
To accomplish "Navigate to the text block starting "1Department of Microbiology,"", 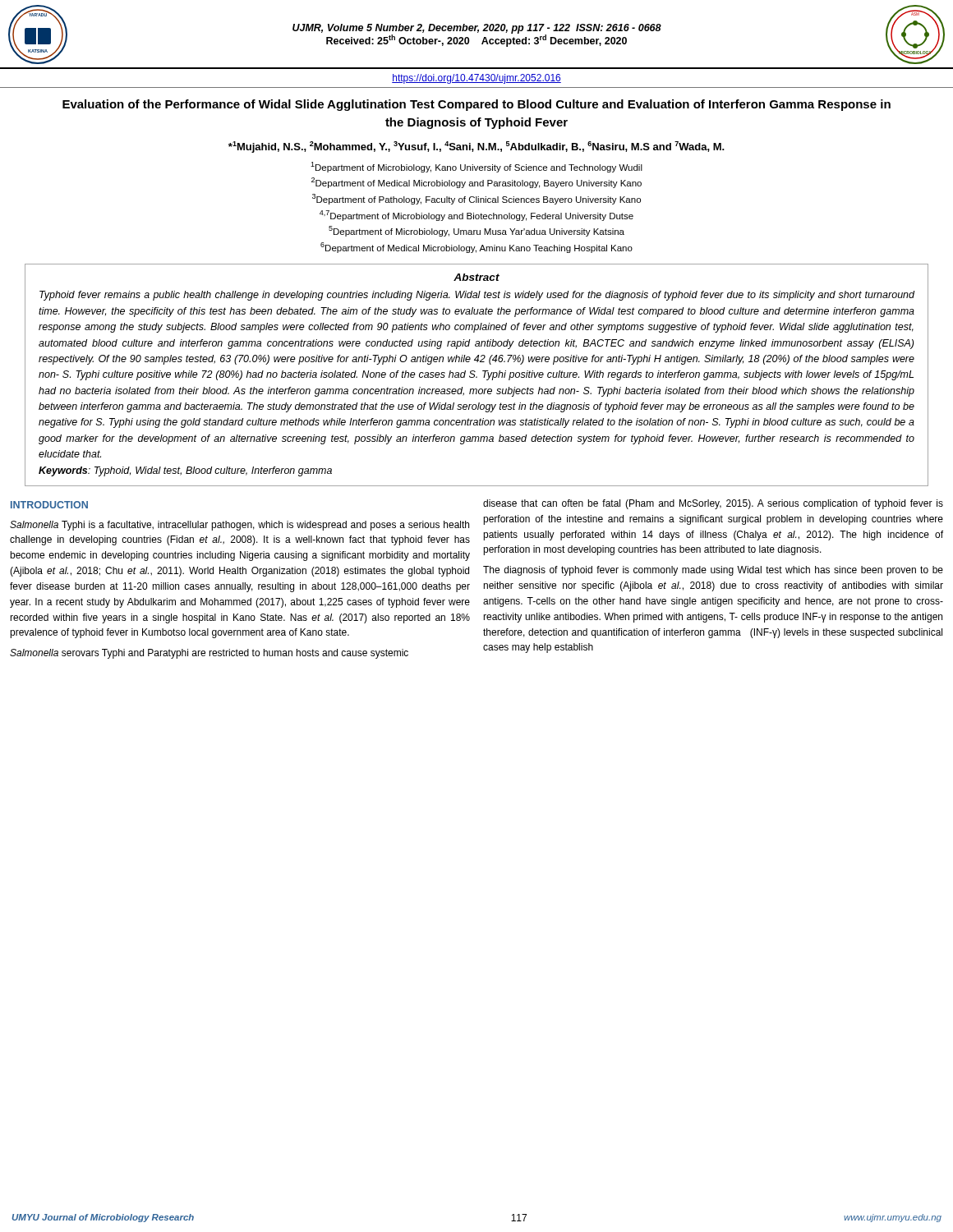I will [476, 206].
